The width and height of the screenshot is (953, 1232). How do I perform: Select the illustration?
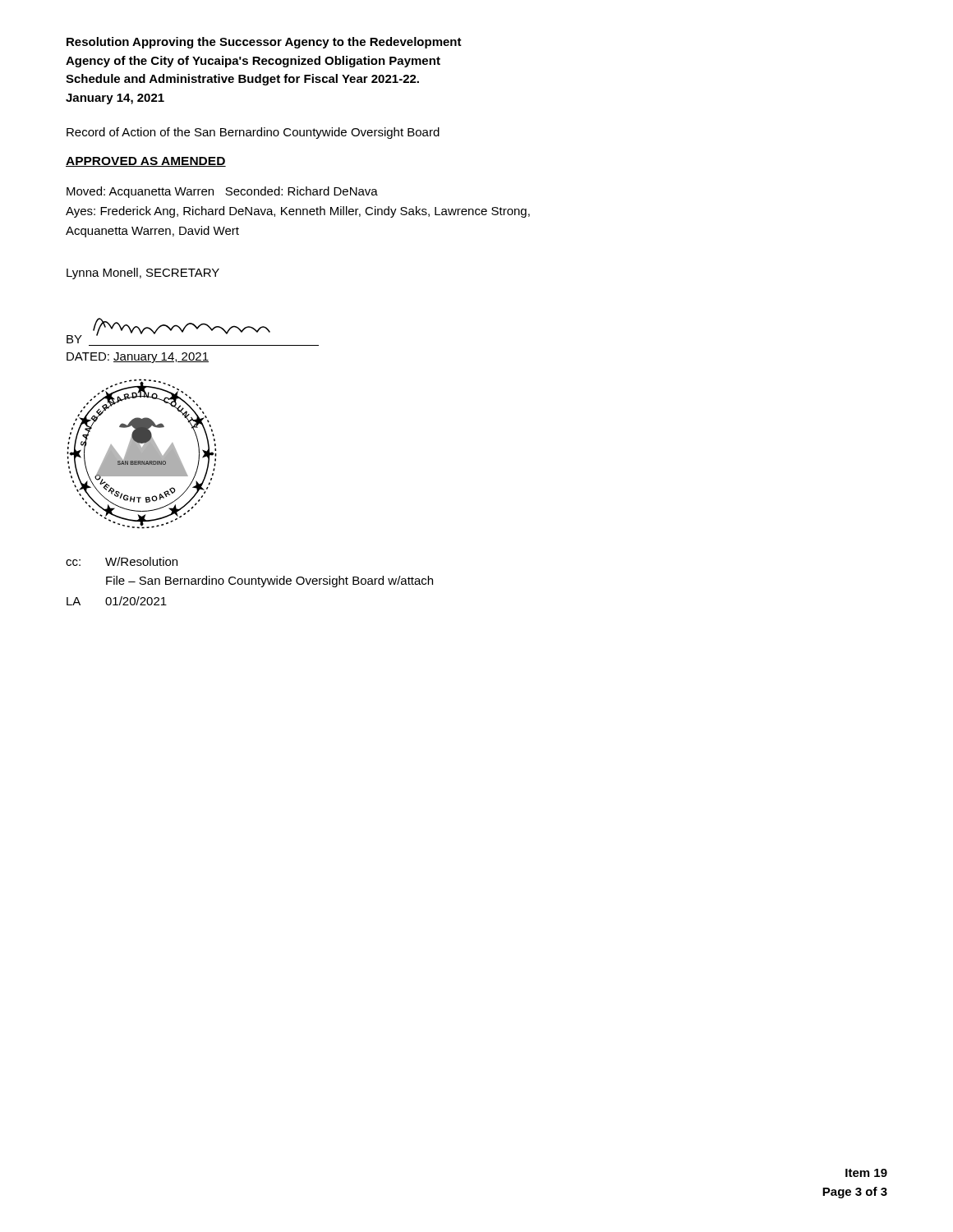pyautogui.click(x=476, y=455)
